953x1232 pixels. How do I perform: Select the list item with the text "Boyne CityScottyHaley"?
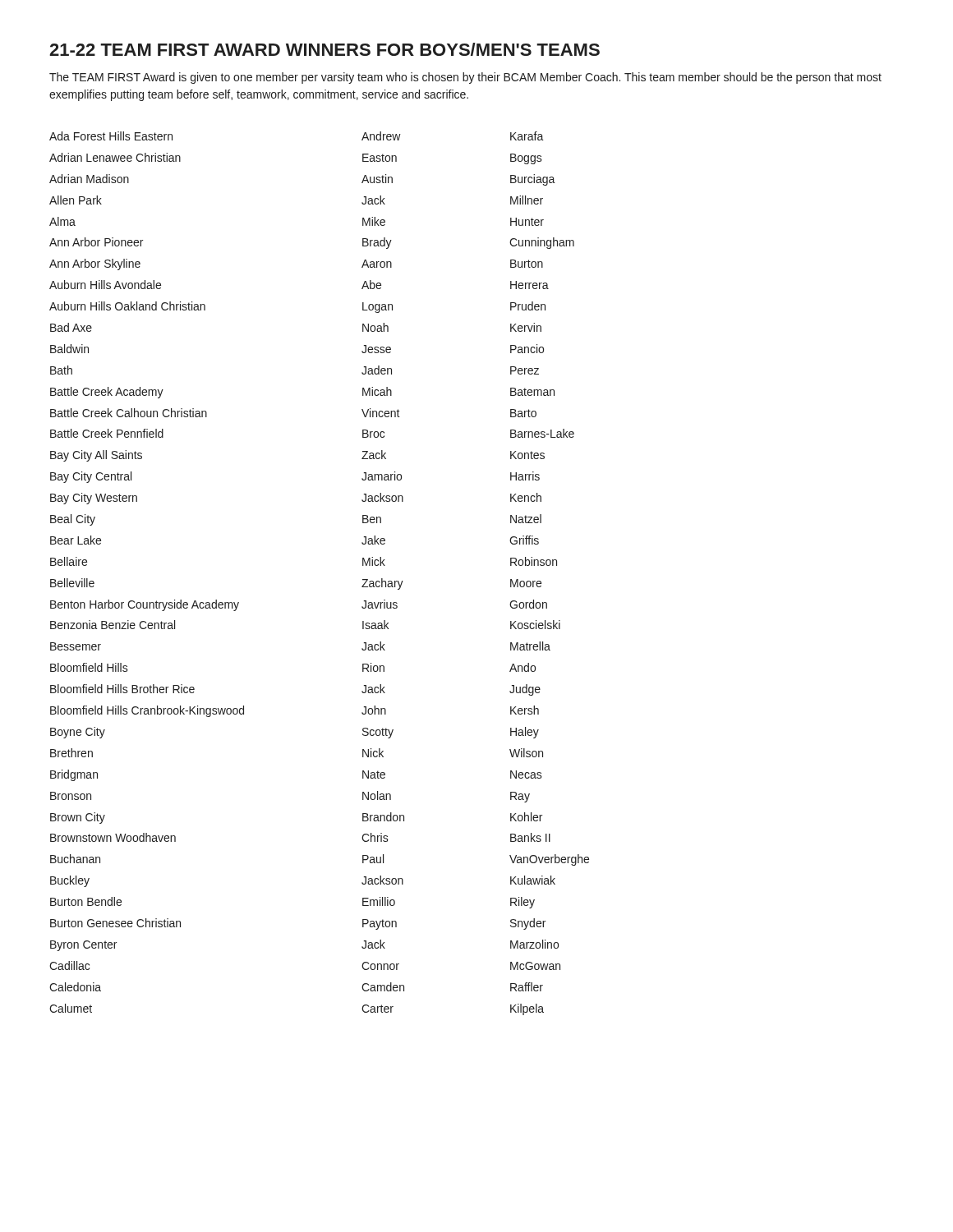386,733
